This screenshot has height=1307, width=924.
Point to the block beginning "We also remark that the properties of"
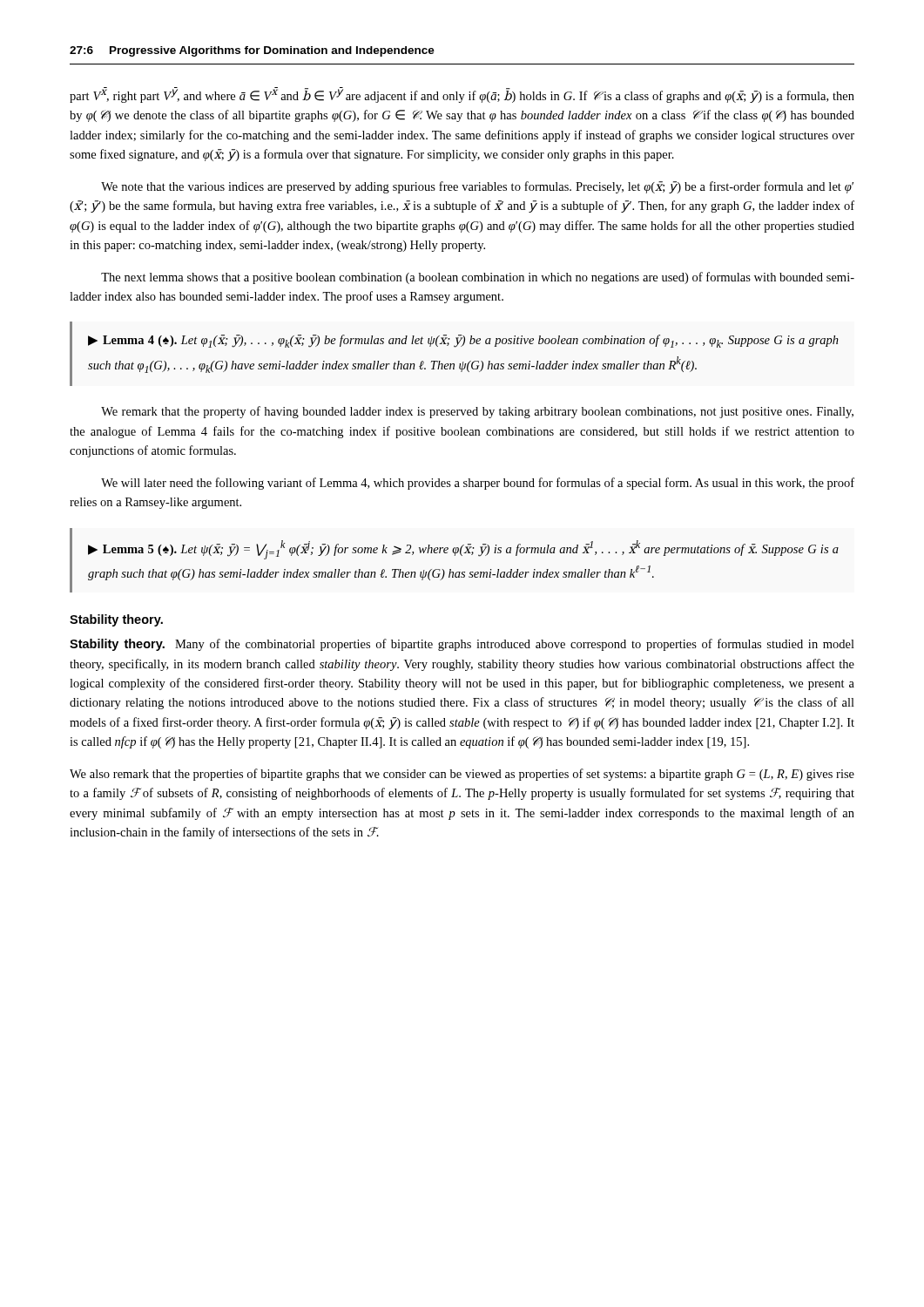pyautogui.click(x=462, y=803)
